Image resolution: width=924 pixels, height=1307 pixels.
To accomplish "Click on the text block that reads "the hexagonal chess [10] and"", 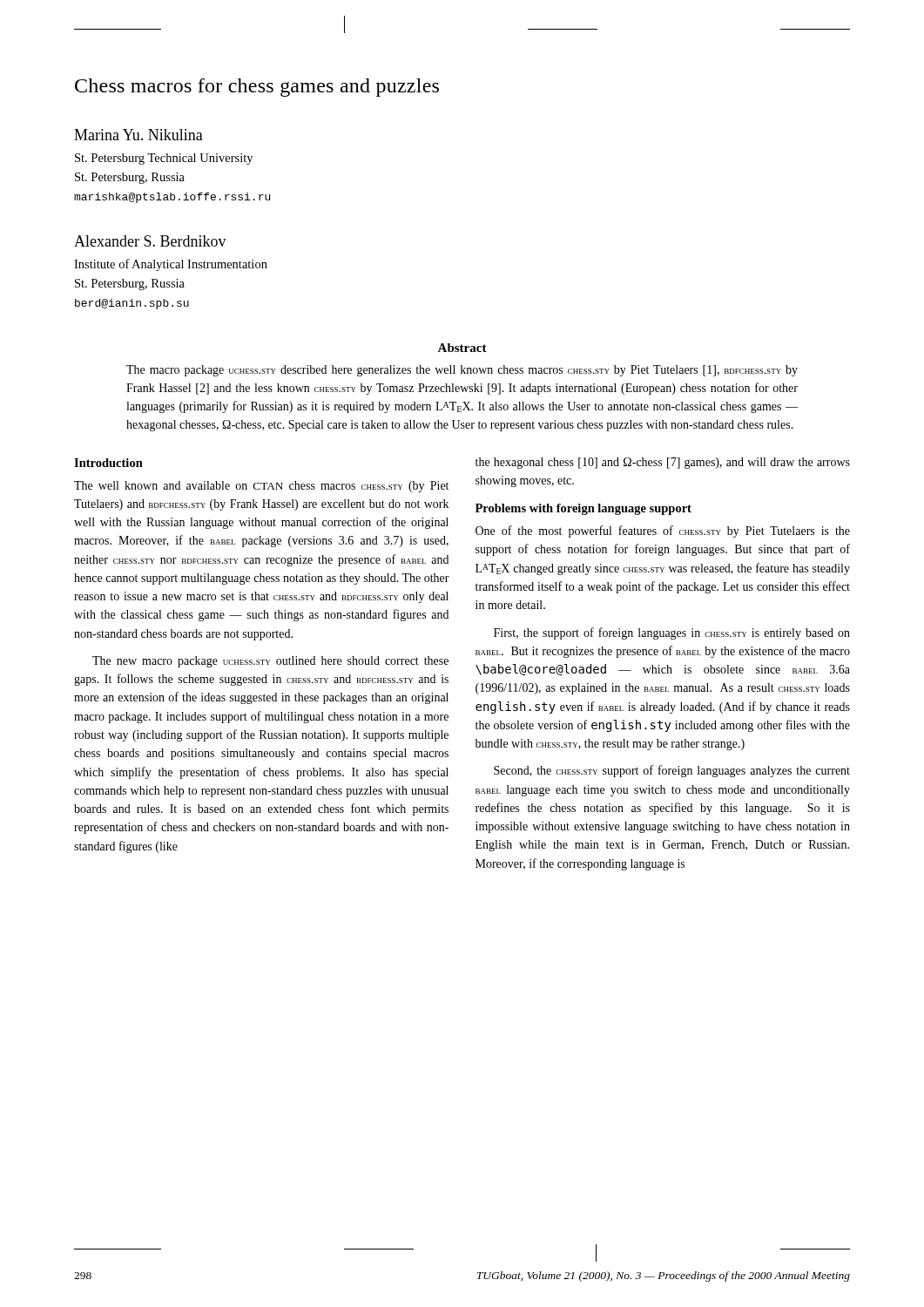I will pos(663,471).
